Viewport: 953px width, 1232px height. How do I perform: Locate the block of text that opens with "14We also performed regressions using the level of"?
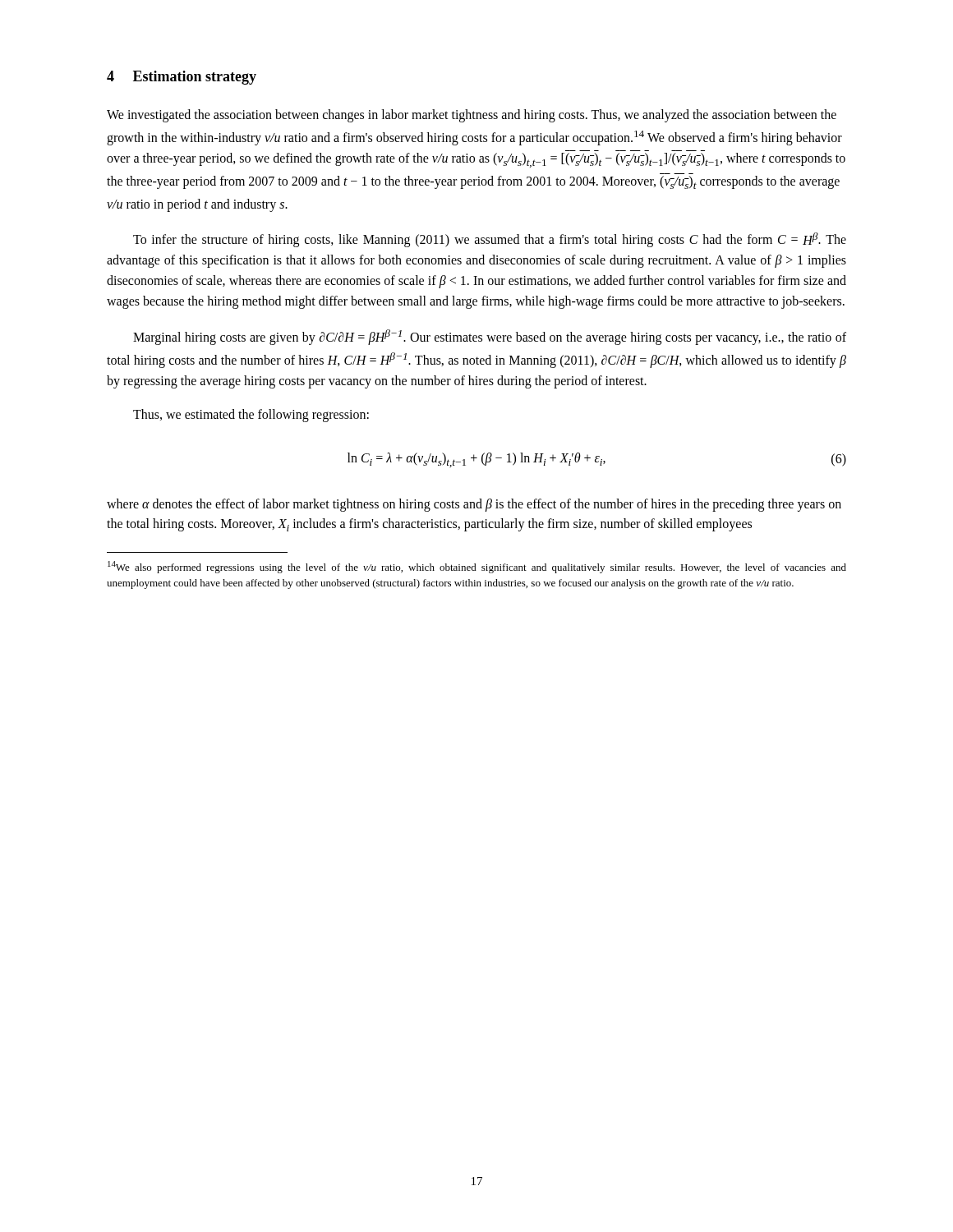pos(476,574)
